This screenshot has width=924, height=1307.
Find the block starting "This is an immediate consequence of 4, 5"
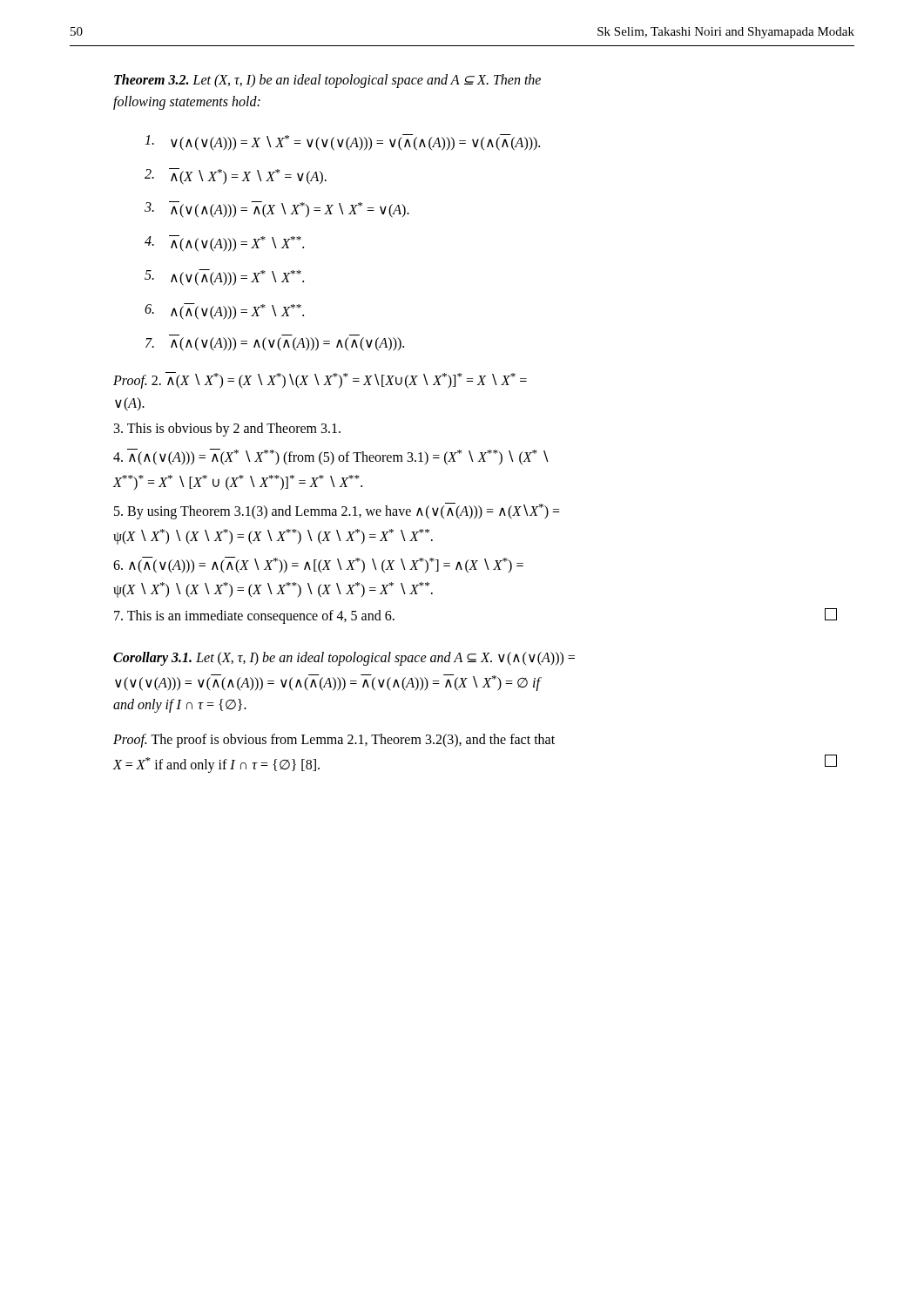pyautogui.click(x=255, y=616)
